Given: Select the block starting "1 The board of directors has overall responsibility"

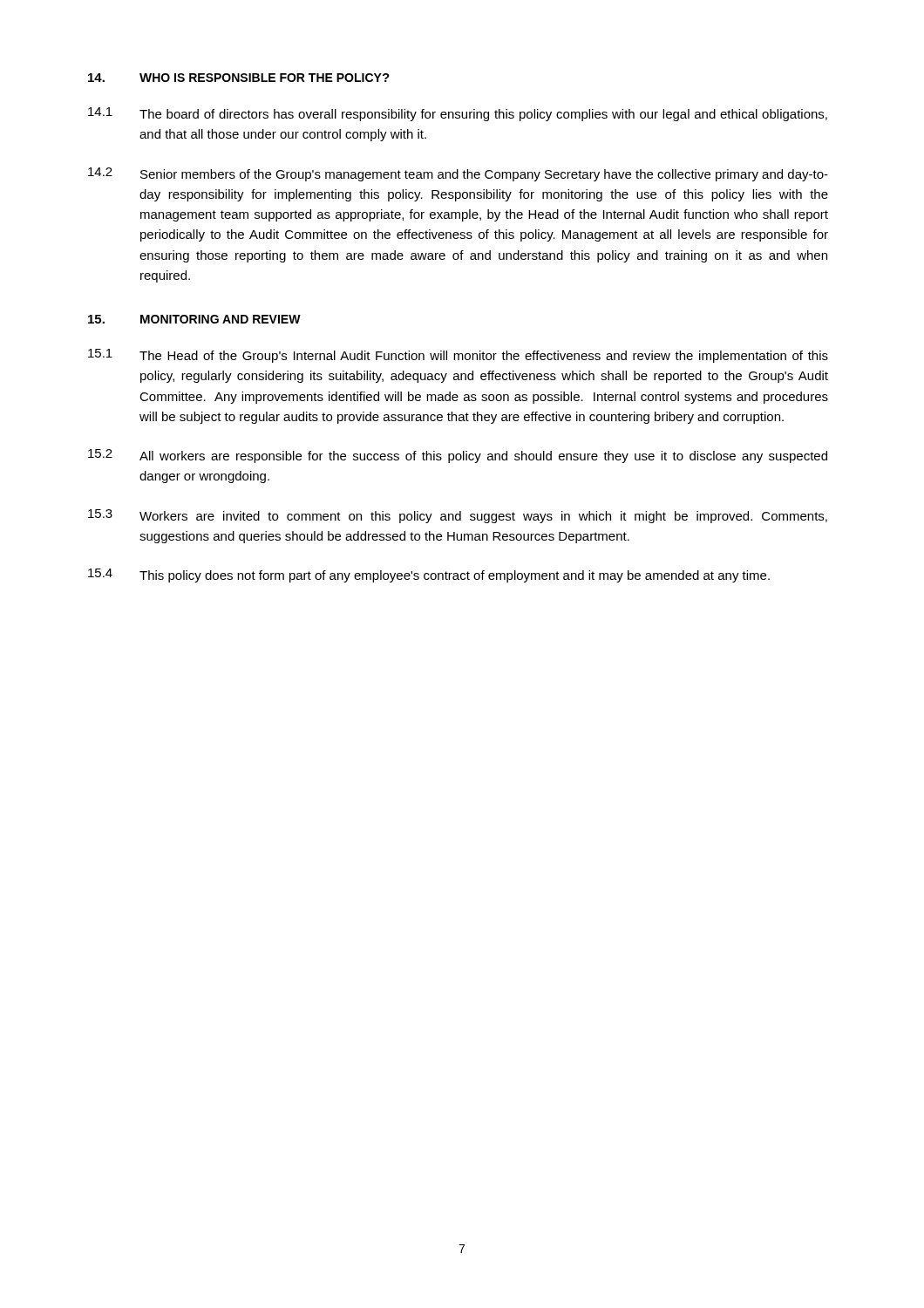Looking at the screenshot, I should (458, 124).
